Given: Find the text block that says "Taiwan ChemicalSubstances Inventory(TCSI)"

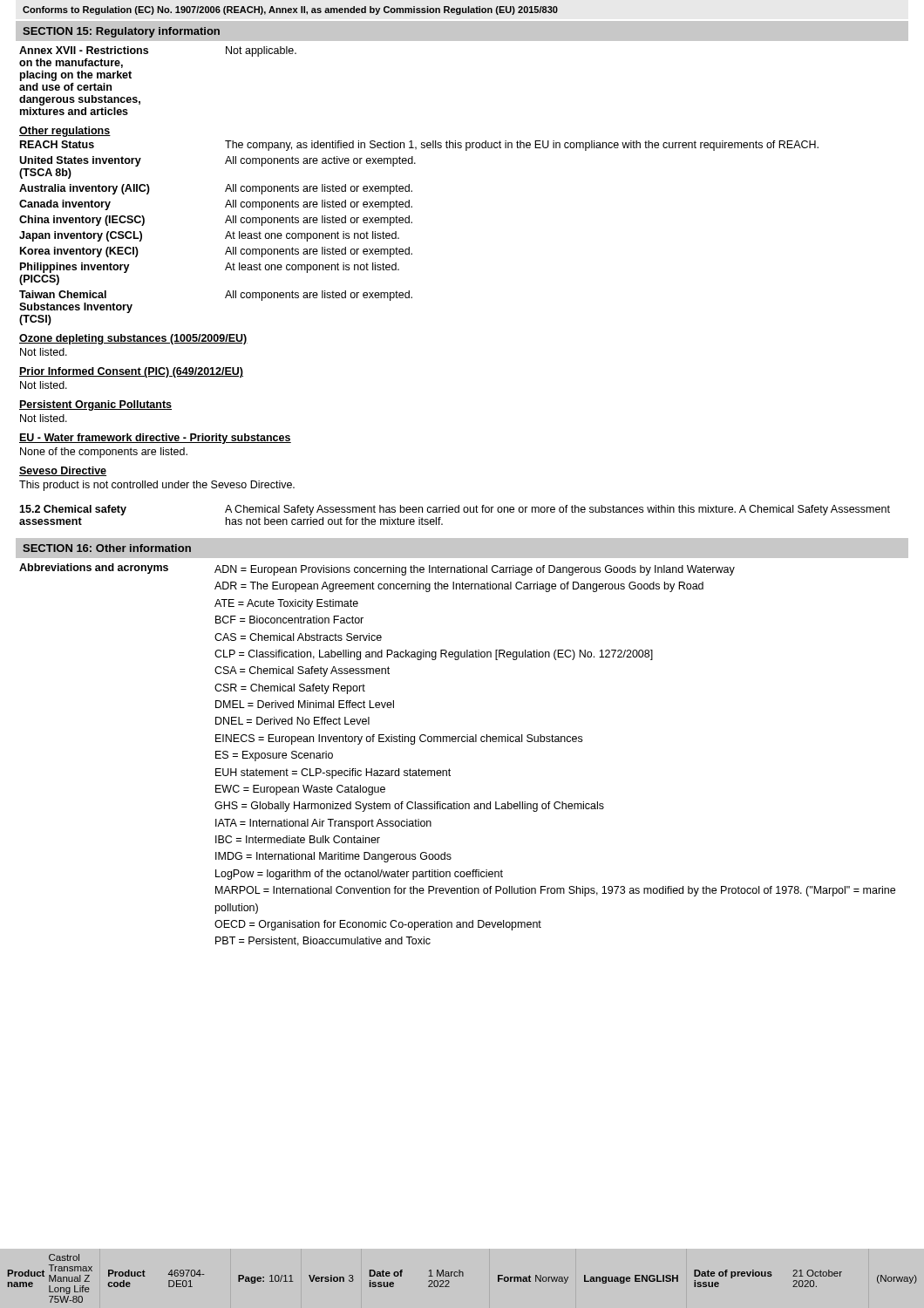Looking at the screenshot, I should pos(62,297).
